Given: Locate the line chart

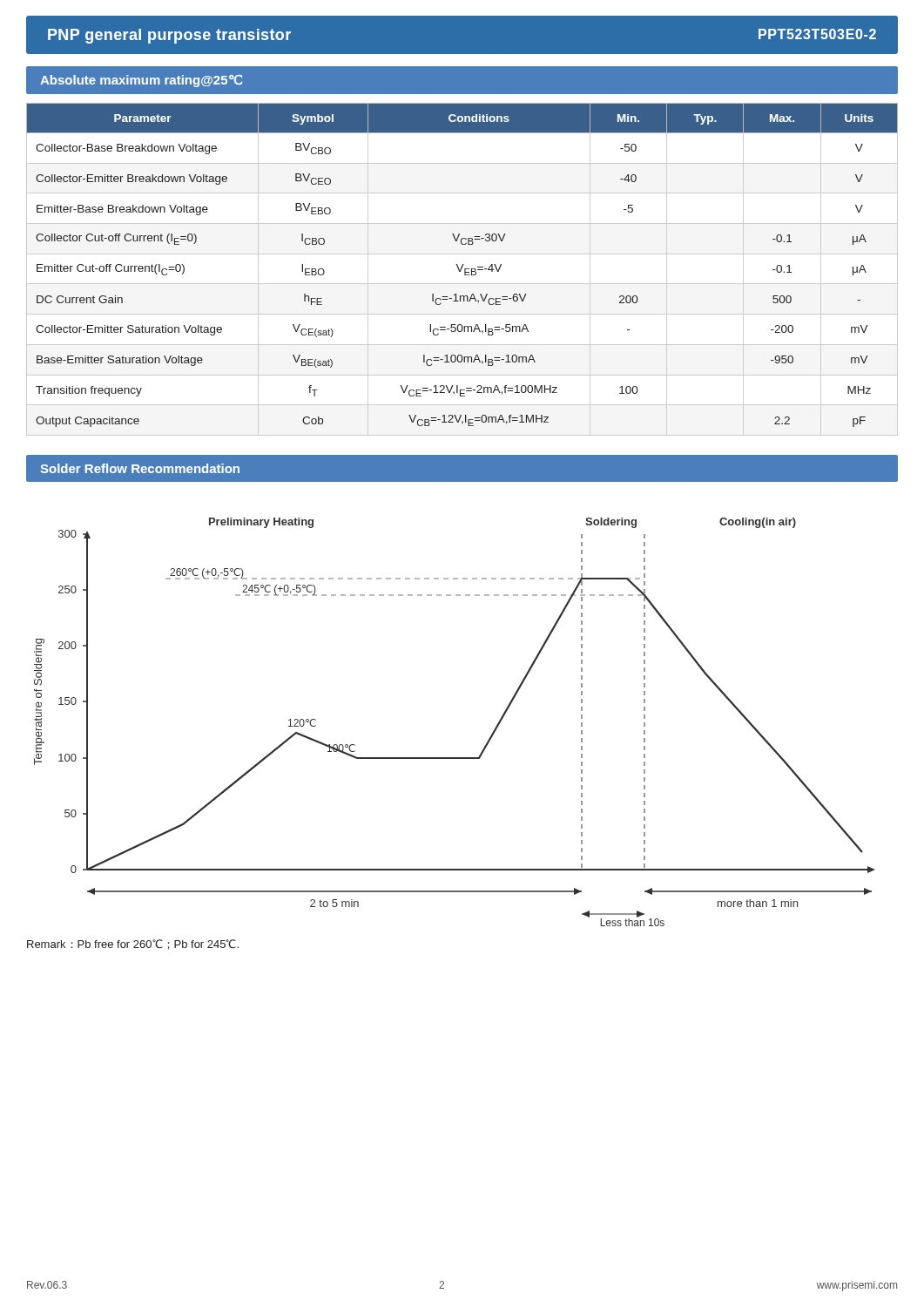Looking at the screenshot, I should (x=462, y=710).
